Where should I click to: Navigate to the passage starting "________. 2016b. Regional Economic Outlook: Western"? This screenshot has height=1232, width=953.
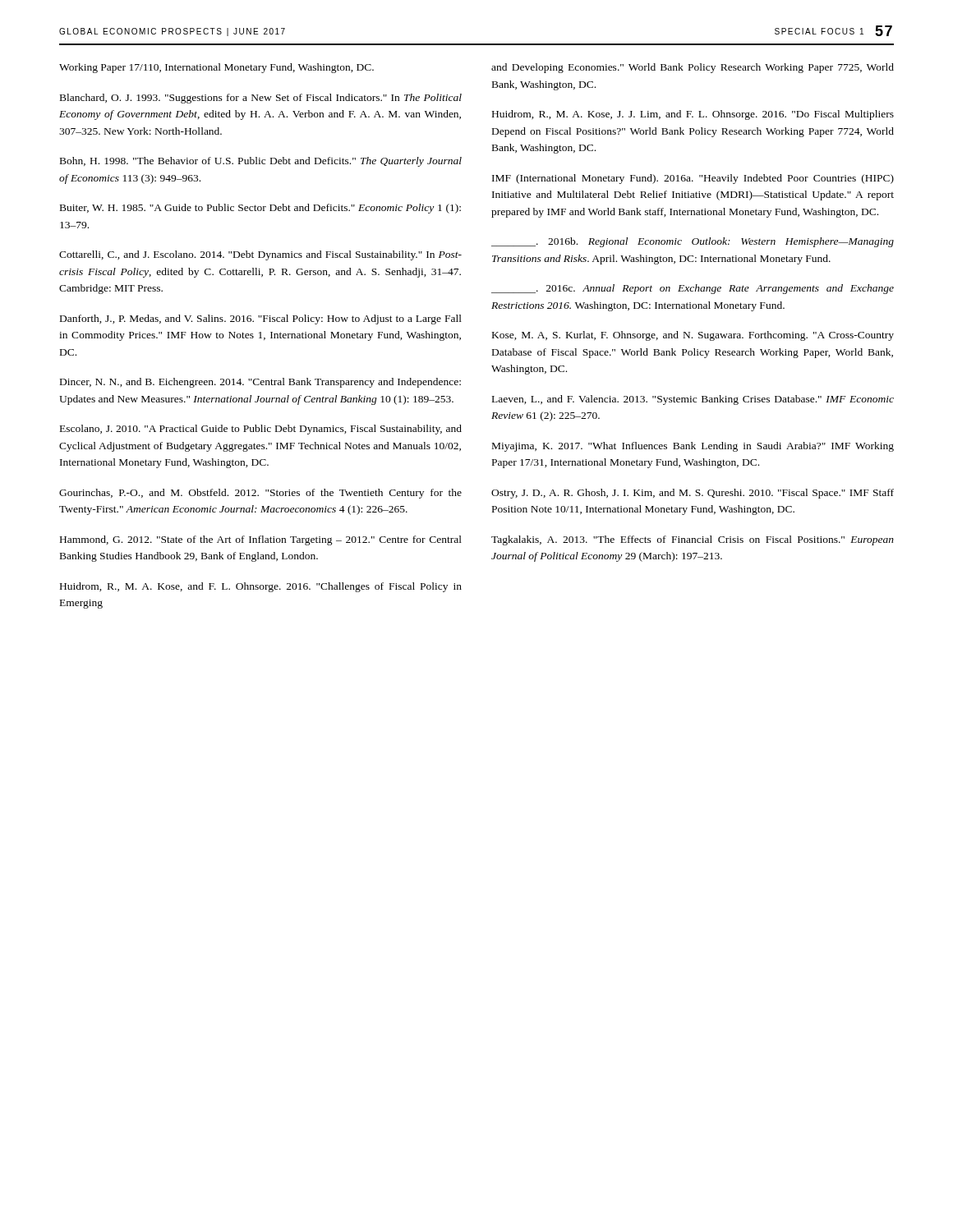(693, 250)
